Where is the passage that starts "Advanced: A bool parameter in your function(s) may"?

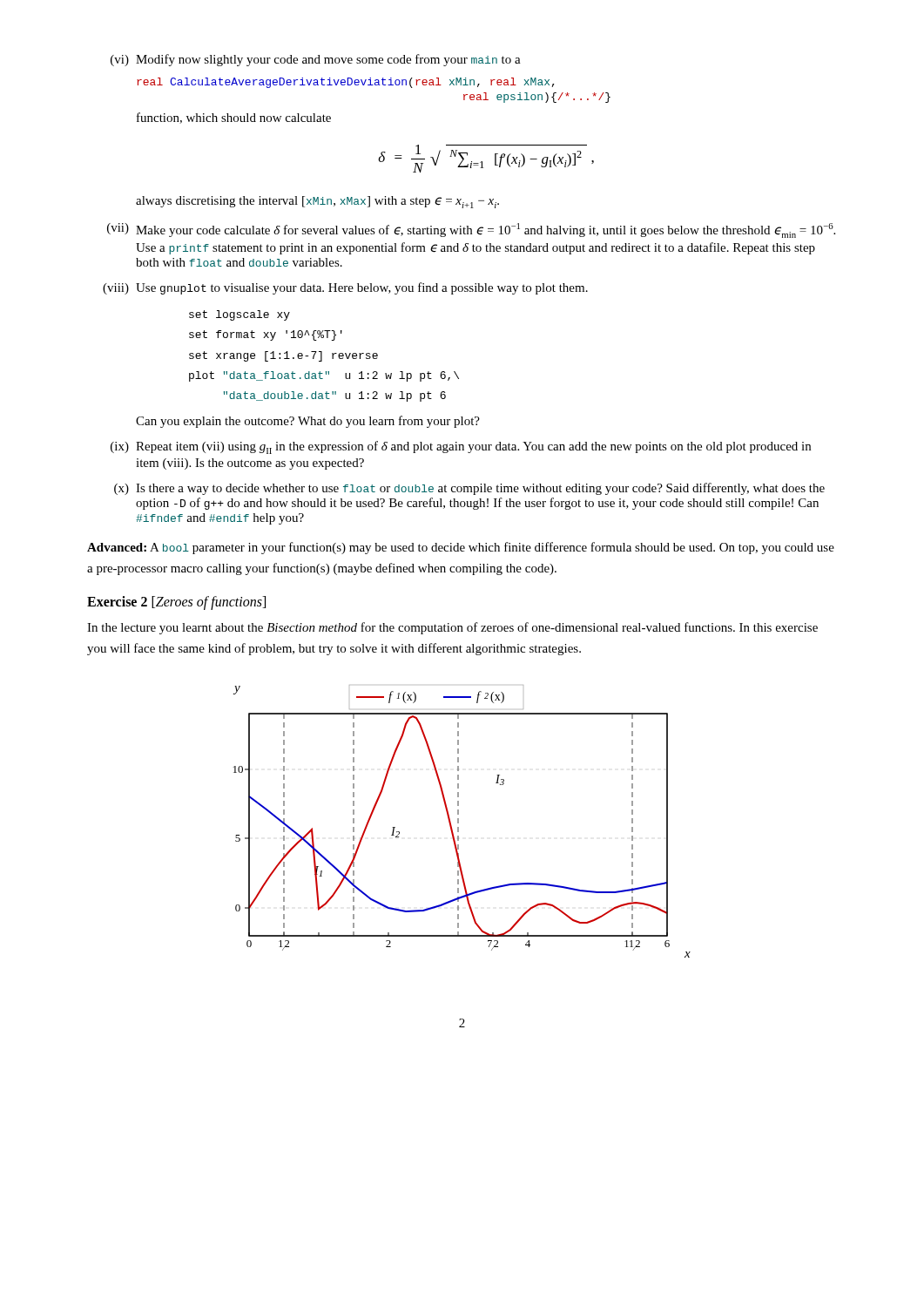pos(461,558)
